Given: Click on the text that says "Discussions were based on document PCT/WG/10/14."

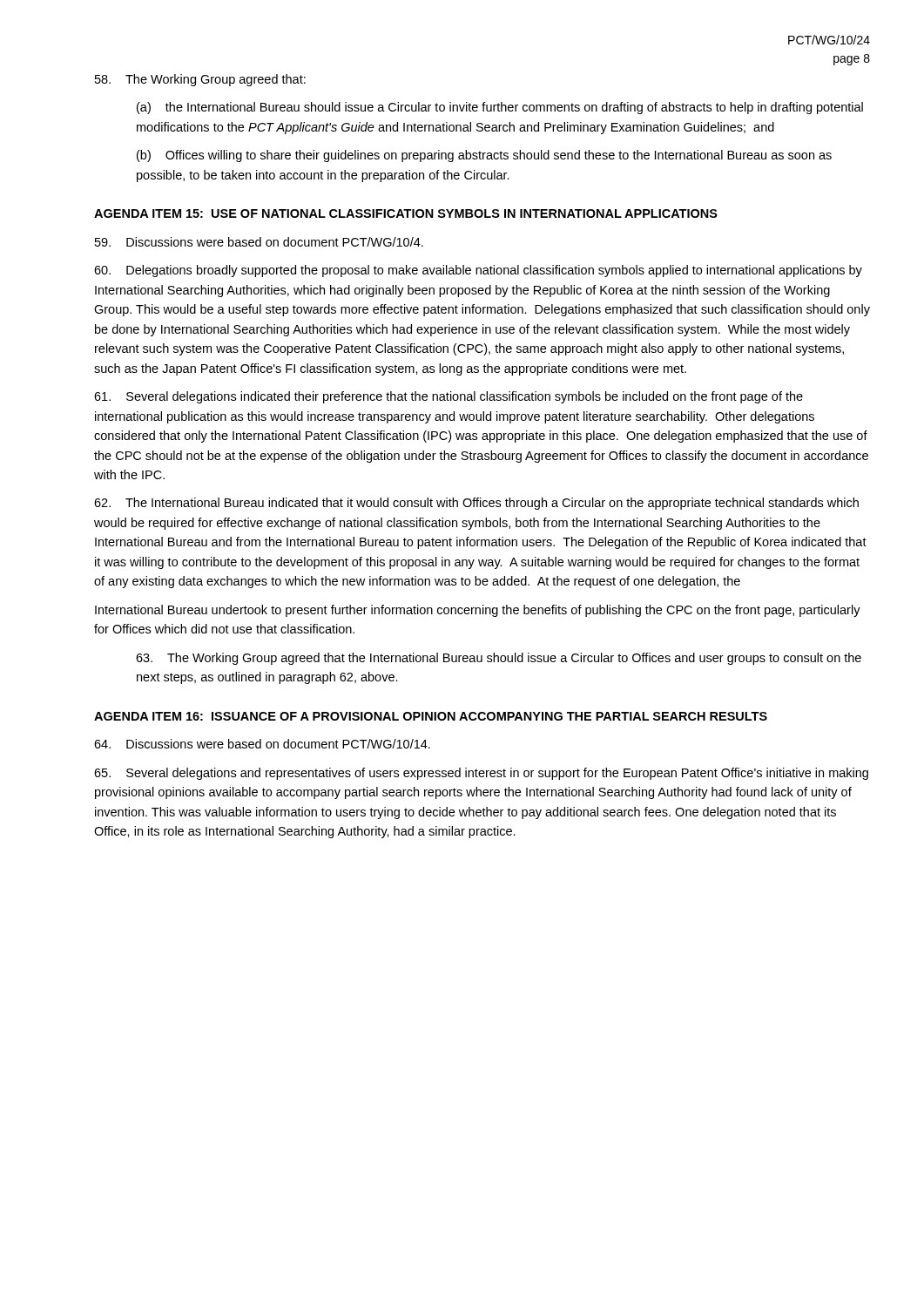Looking at the screenshot, I should 263,744.
